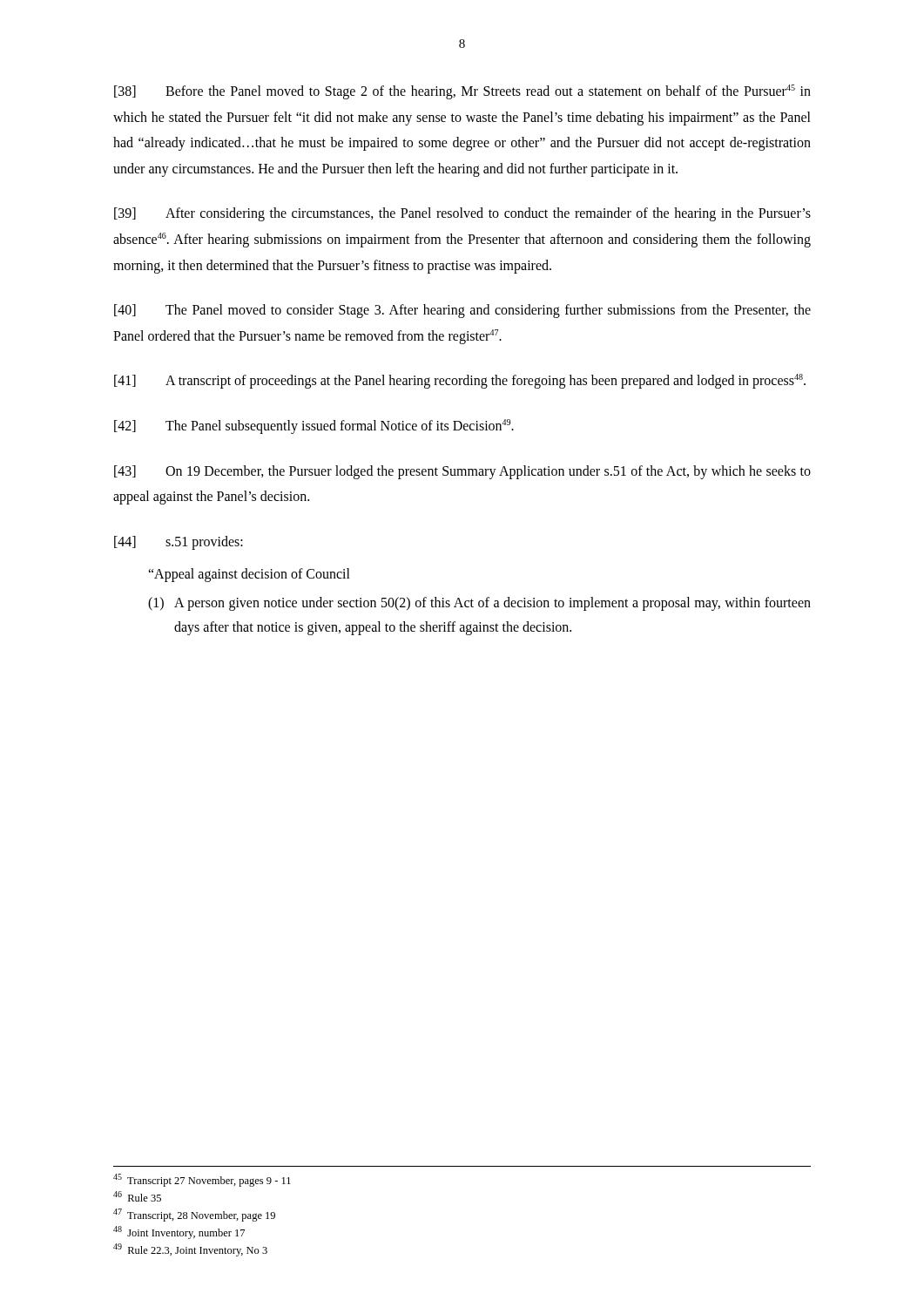Click on the region starting "[40]The Panel moved to consider"

coord(462,320)
